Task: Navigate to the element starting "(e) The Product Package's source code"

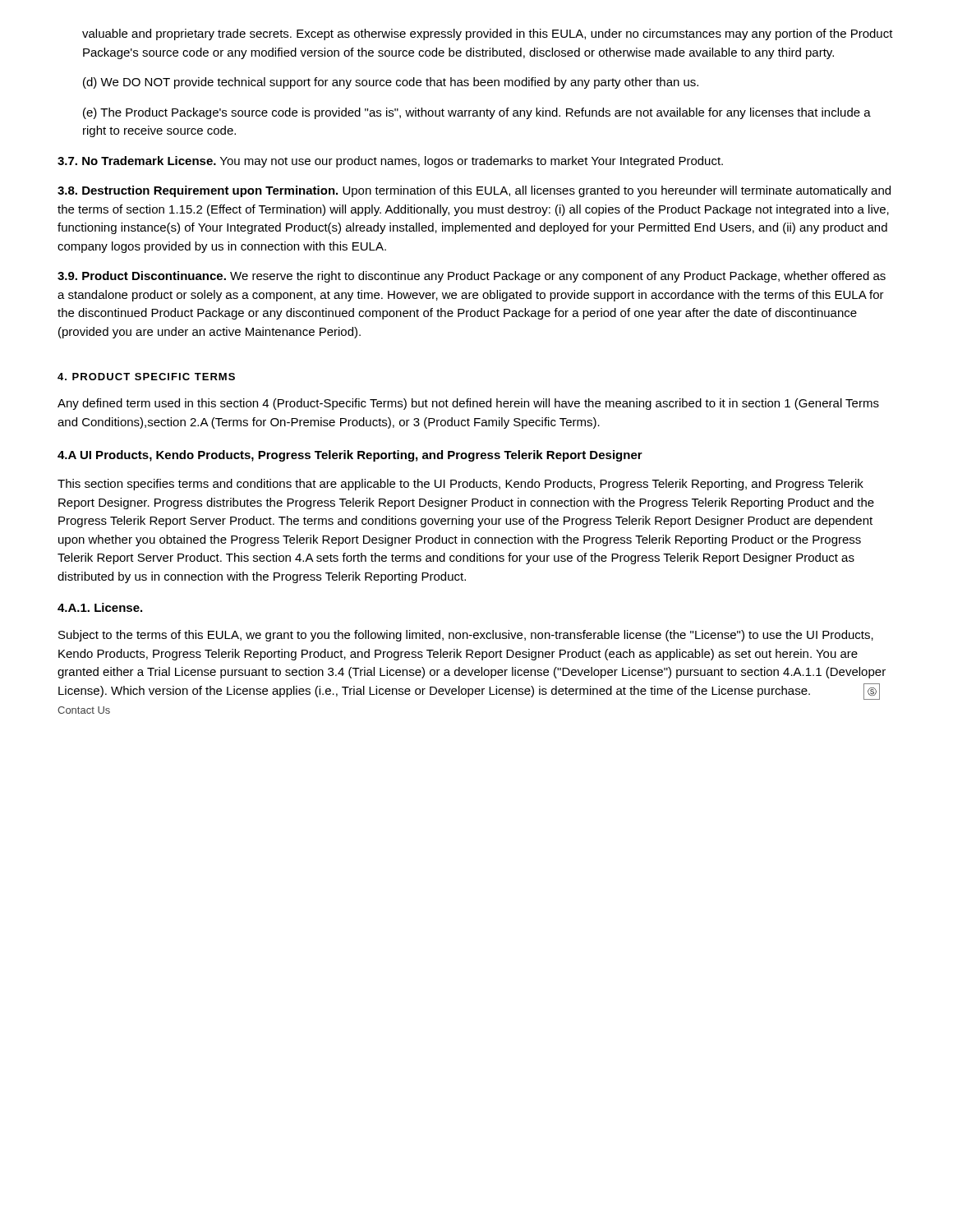Action: tap(476, 121)
